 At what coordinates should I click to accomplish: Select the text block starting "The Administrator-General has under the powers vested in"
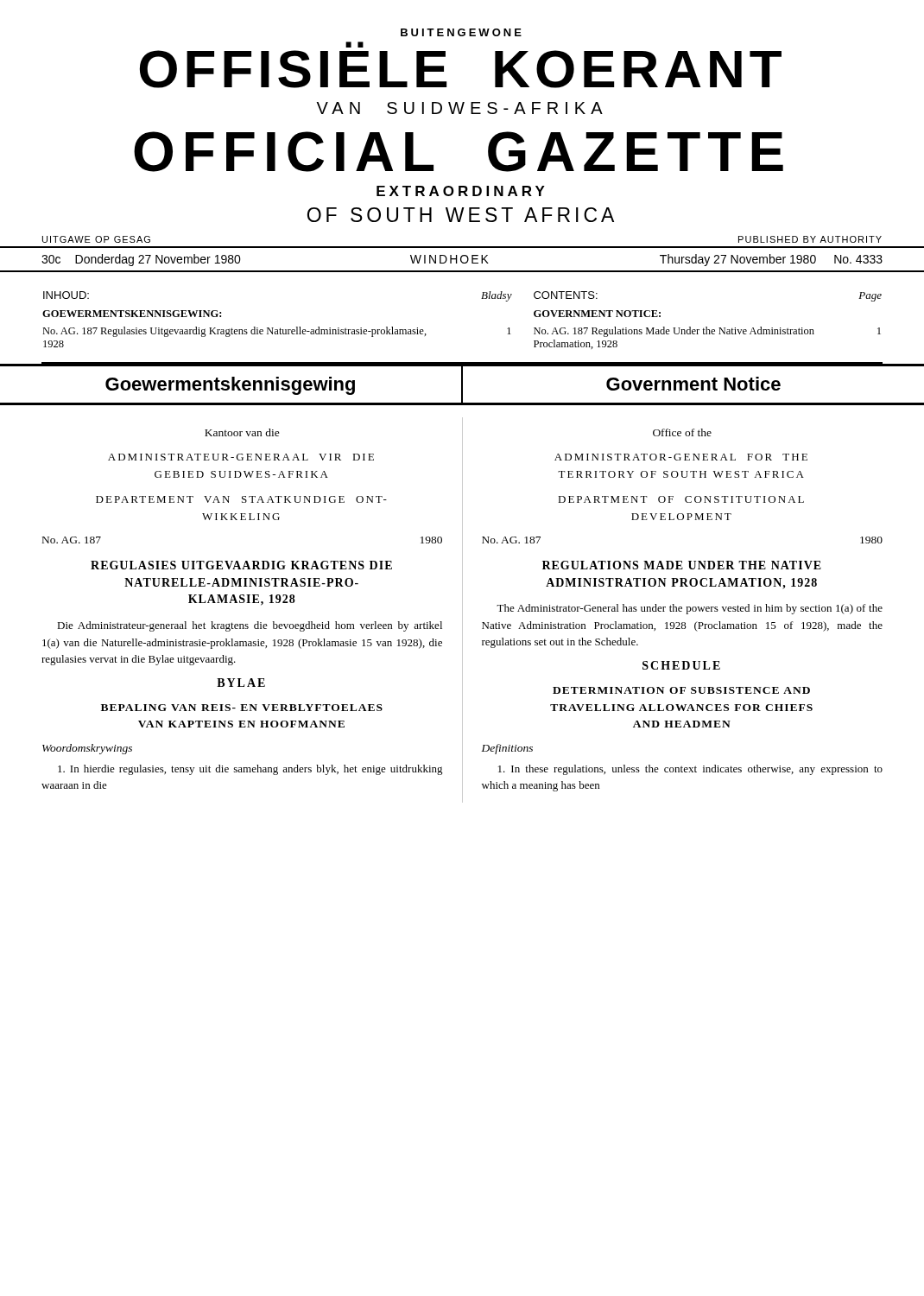tap(682, 625)
